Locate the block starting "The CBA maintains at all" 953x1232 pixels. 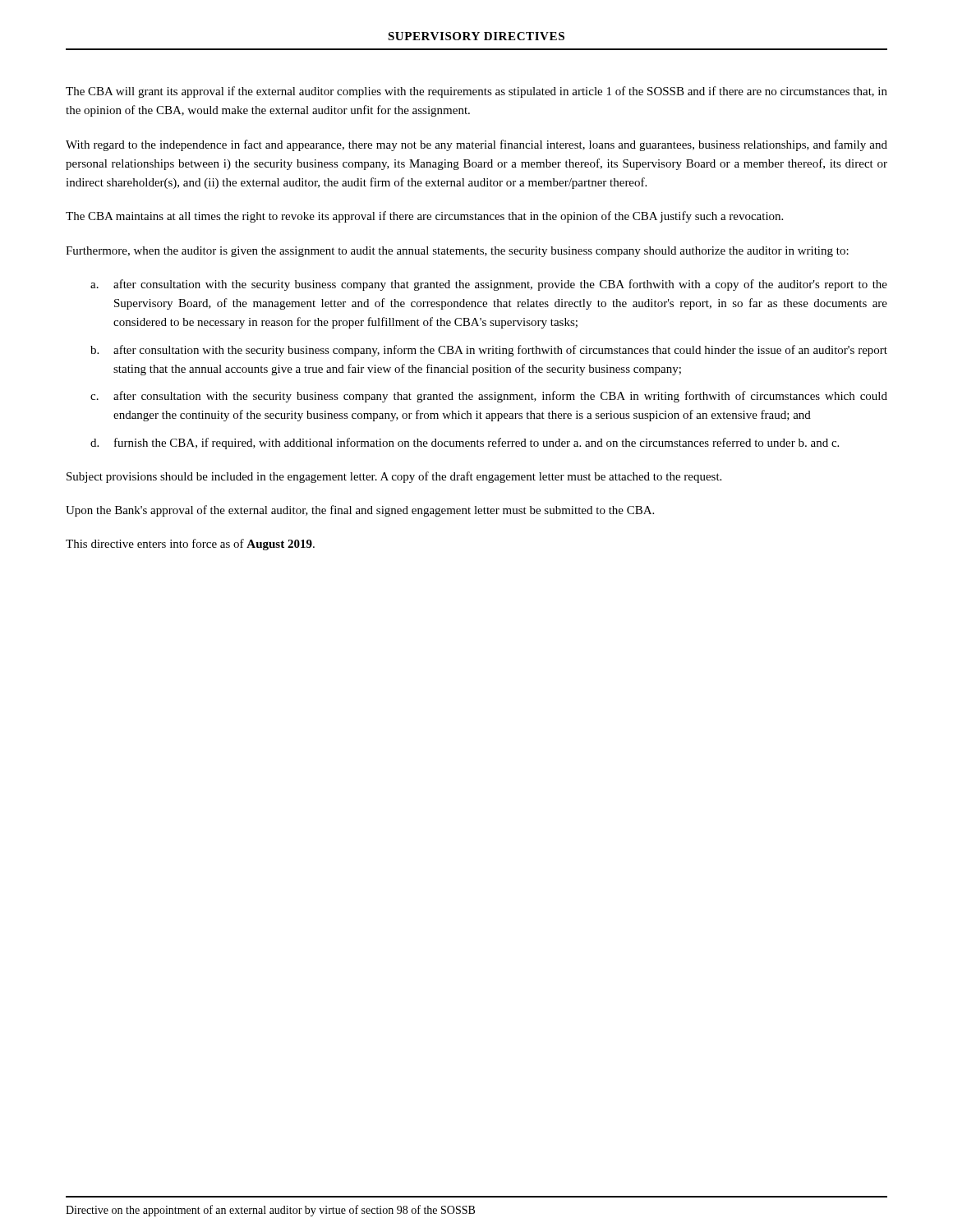[425, 216]
